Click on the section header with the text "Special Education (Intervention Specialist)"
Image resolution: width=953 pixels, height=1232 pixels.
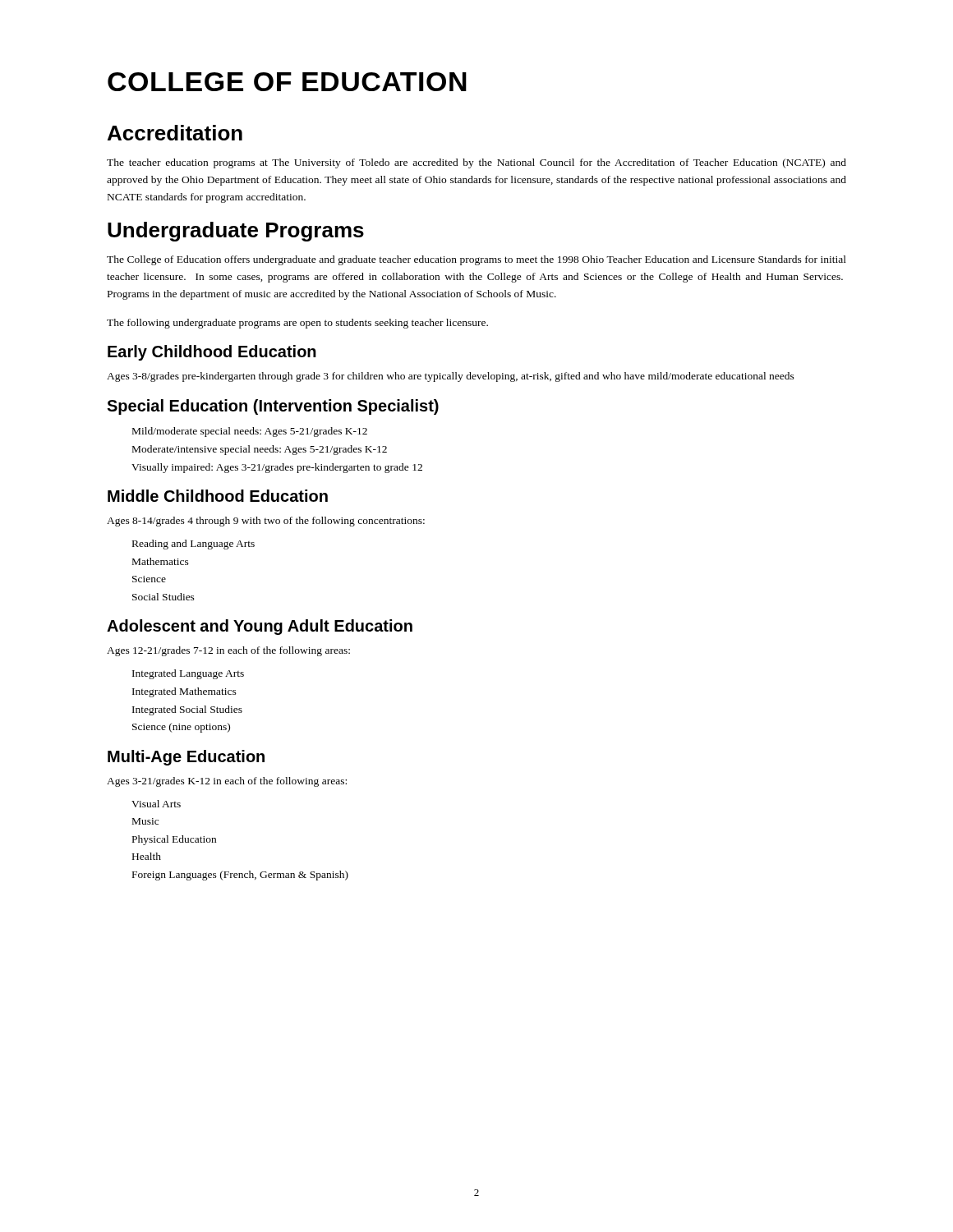tap(273, 406)
